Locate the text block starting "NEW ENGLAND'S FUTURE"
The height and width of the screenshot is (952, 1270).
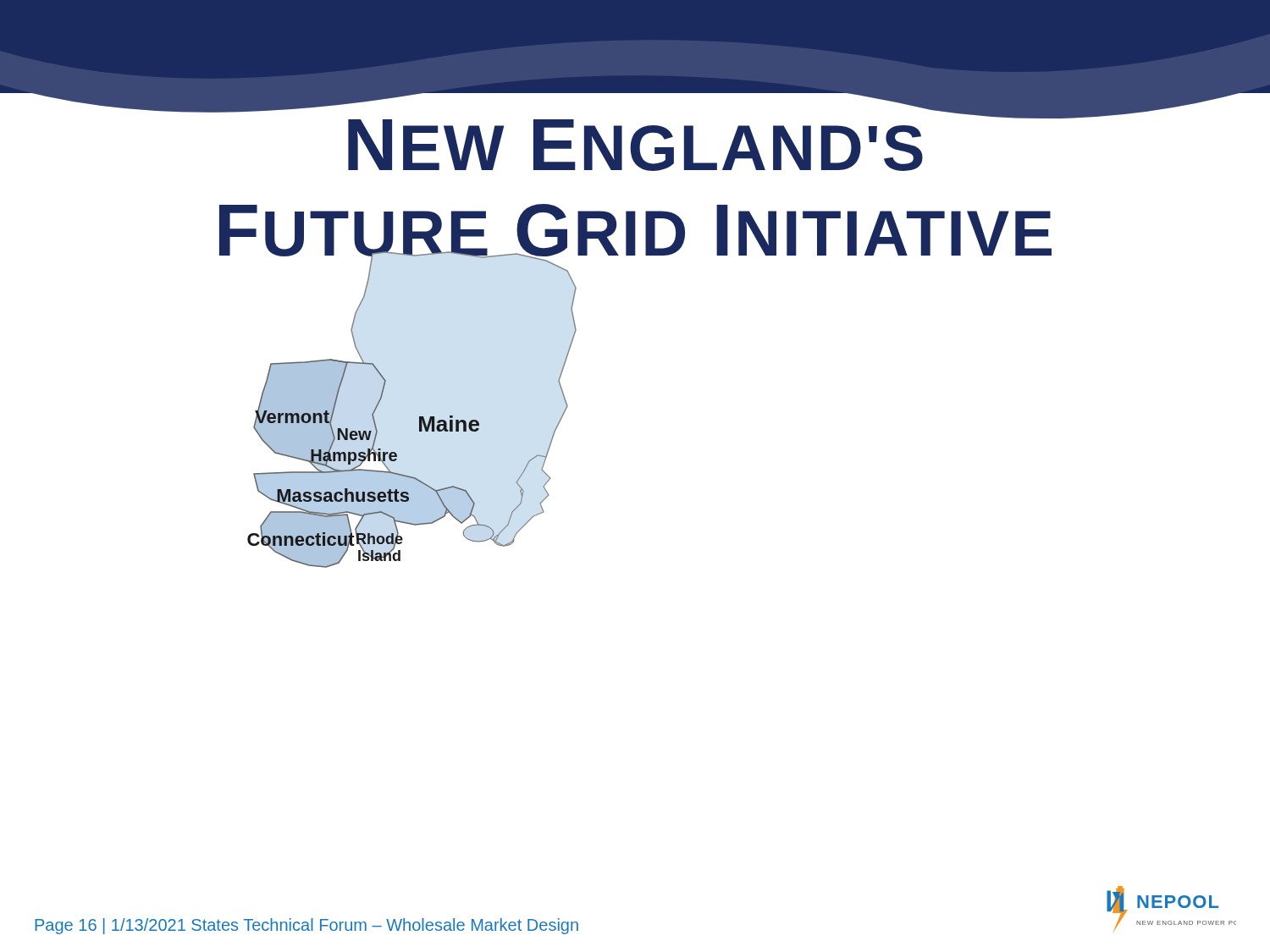pos(635,187)
